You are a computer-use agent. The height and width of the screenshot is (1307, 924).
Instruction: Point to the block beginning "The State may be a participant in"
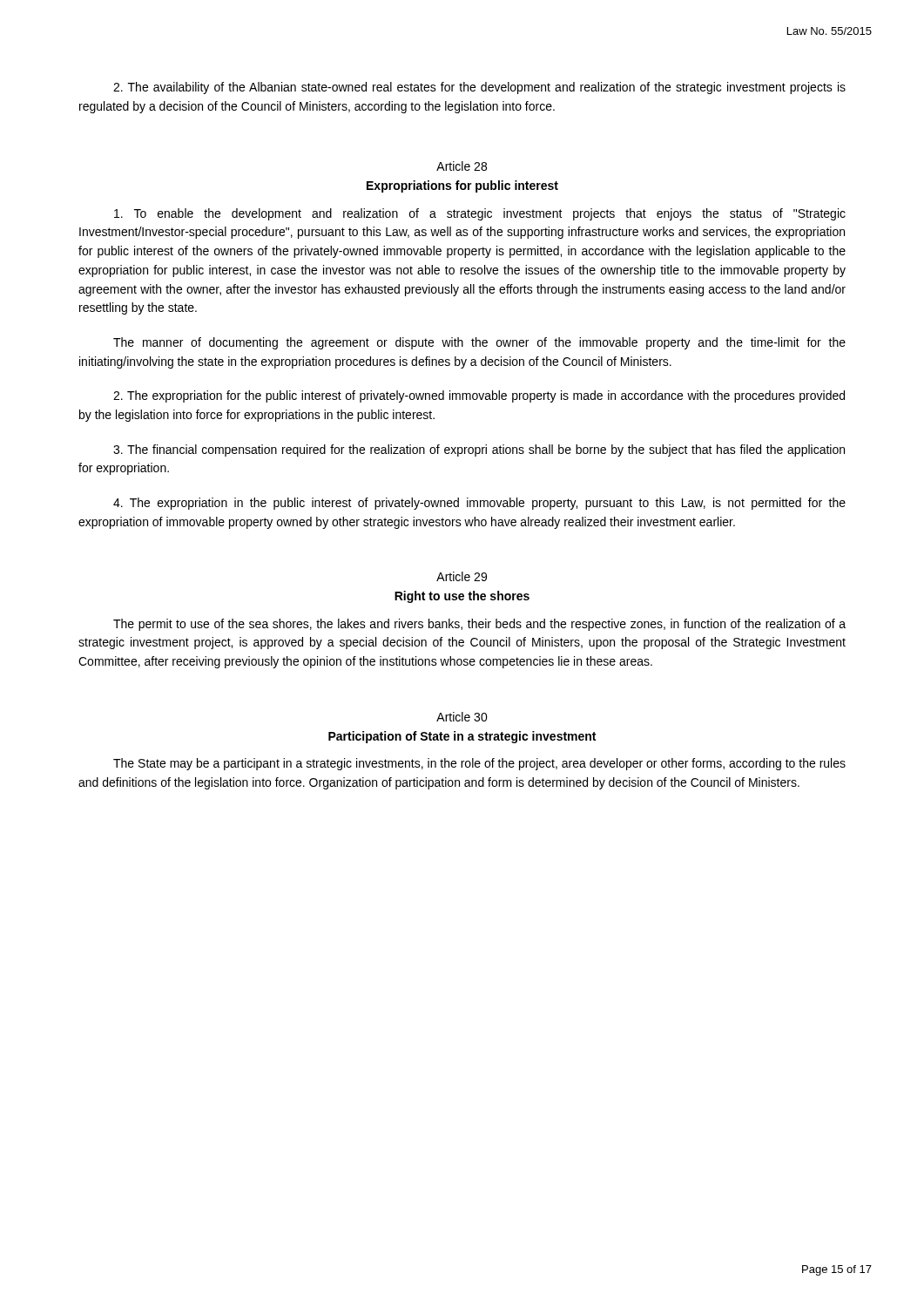pos(462,774)
